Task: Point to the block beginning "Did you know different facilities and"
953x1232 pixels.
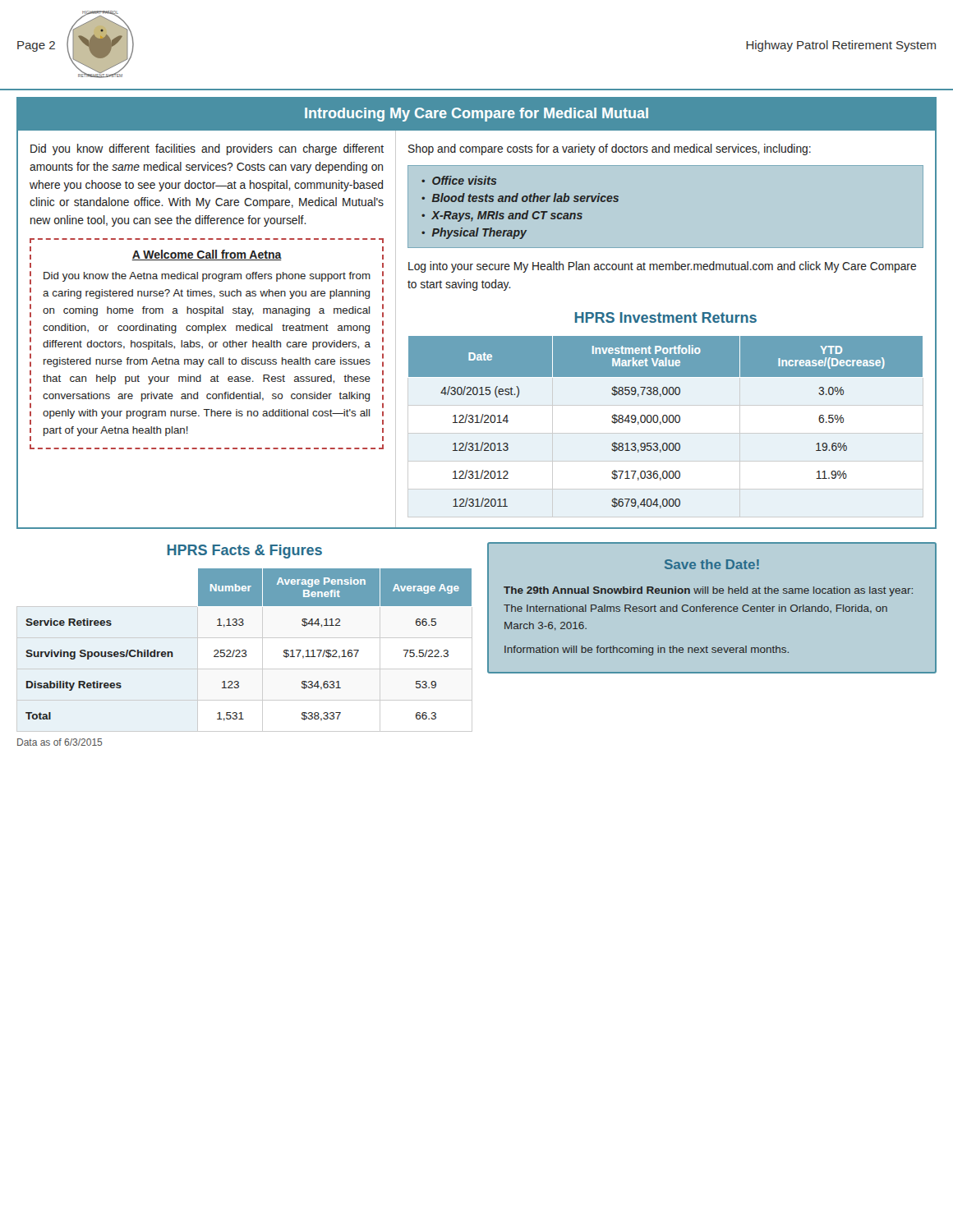Action: point(207,185)
